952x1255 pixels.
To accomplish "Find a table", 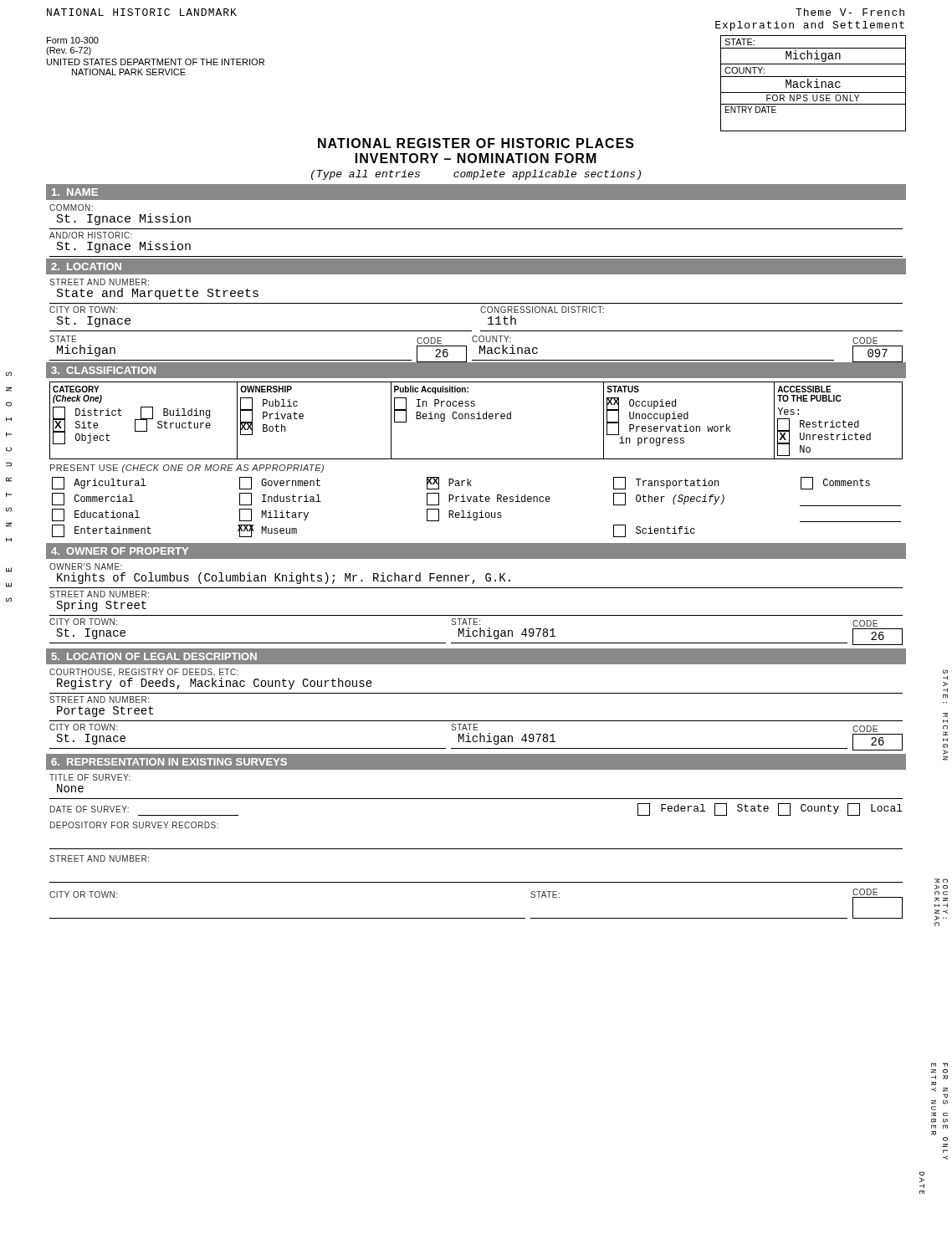I will tap(476, 420).
